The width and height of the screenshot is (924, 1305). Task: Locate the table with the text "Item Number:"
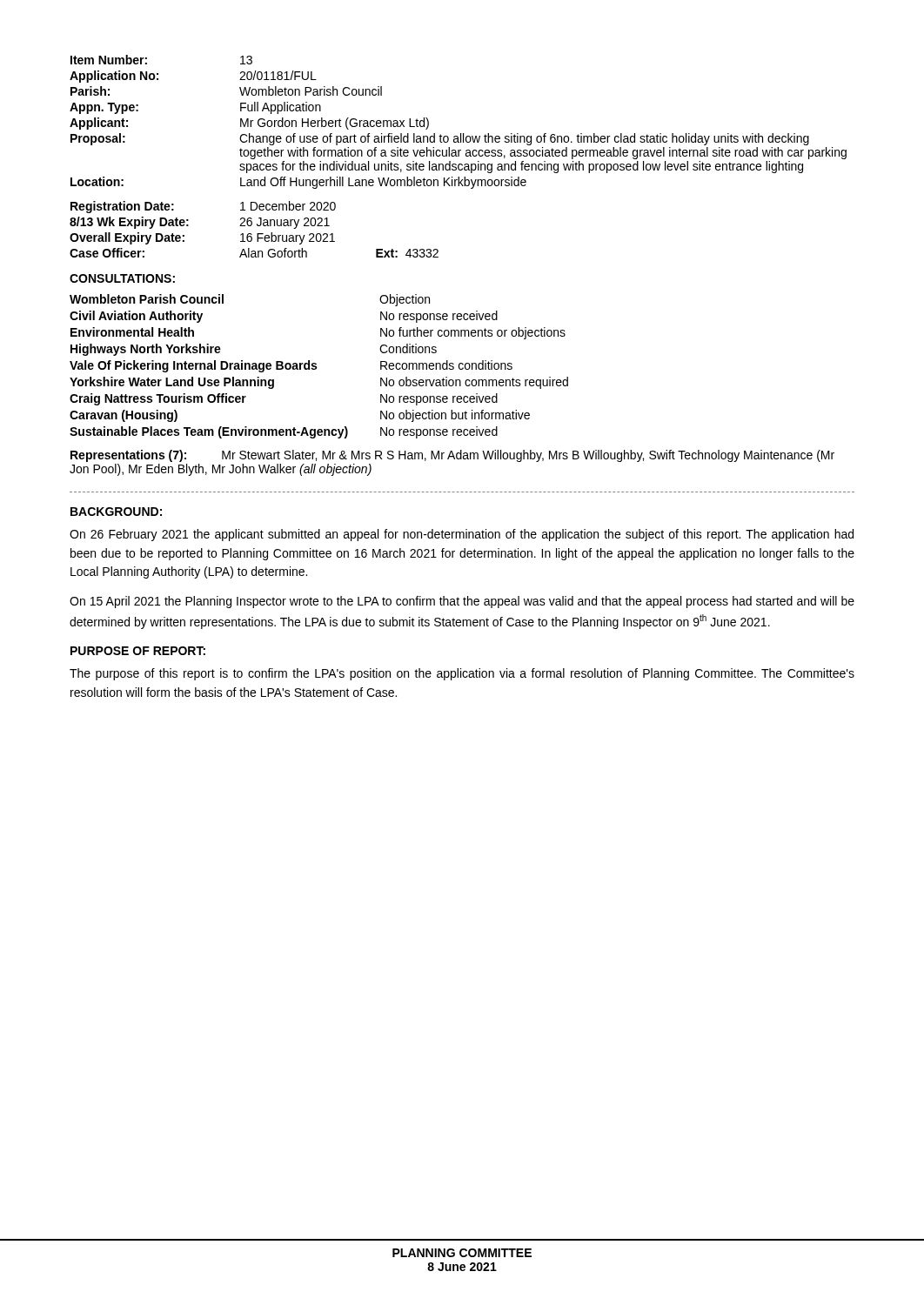[462, 157]
